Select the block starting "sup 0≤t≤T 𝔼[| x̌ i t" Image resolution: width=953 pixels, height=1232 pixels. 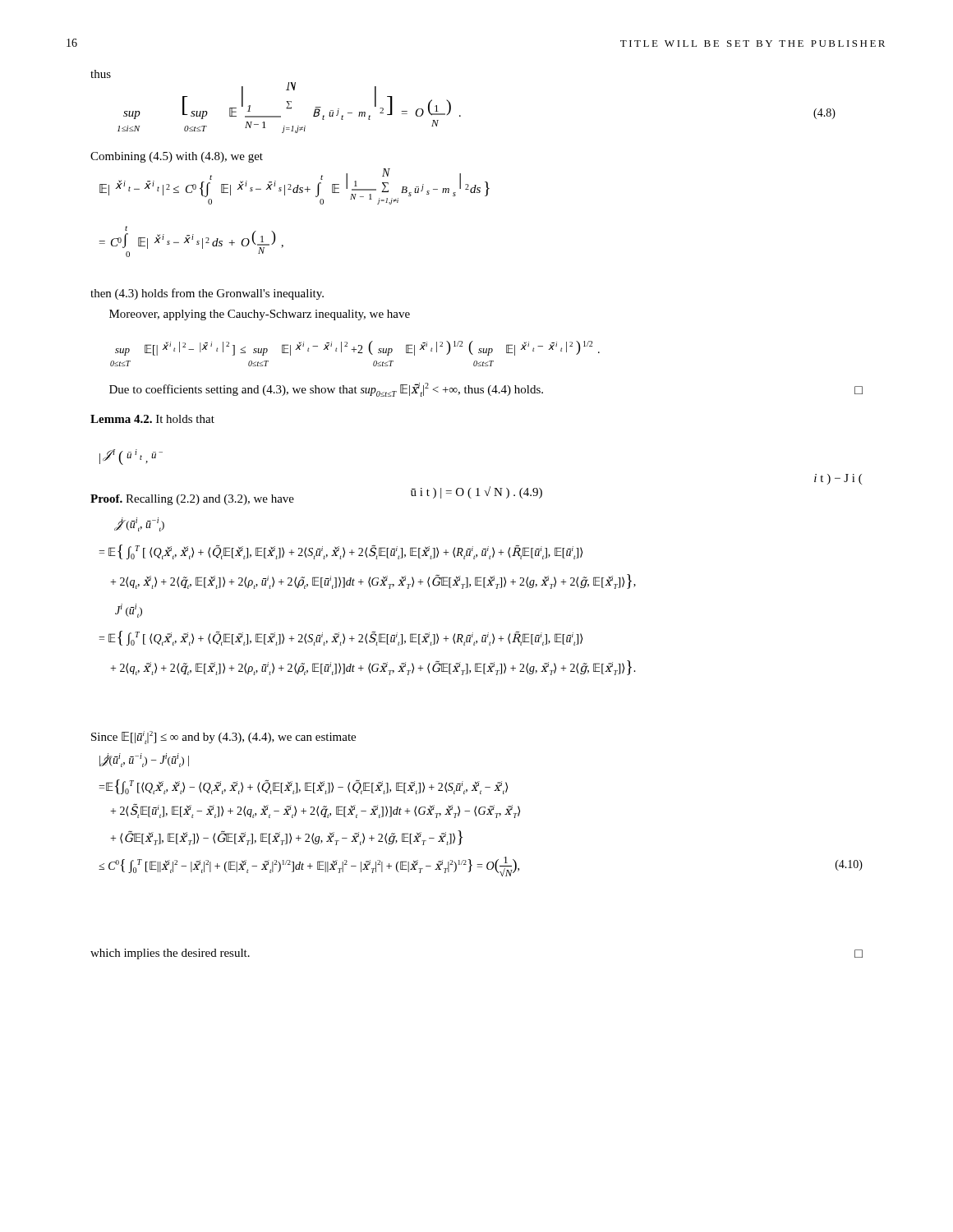coord(476,351)
